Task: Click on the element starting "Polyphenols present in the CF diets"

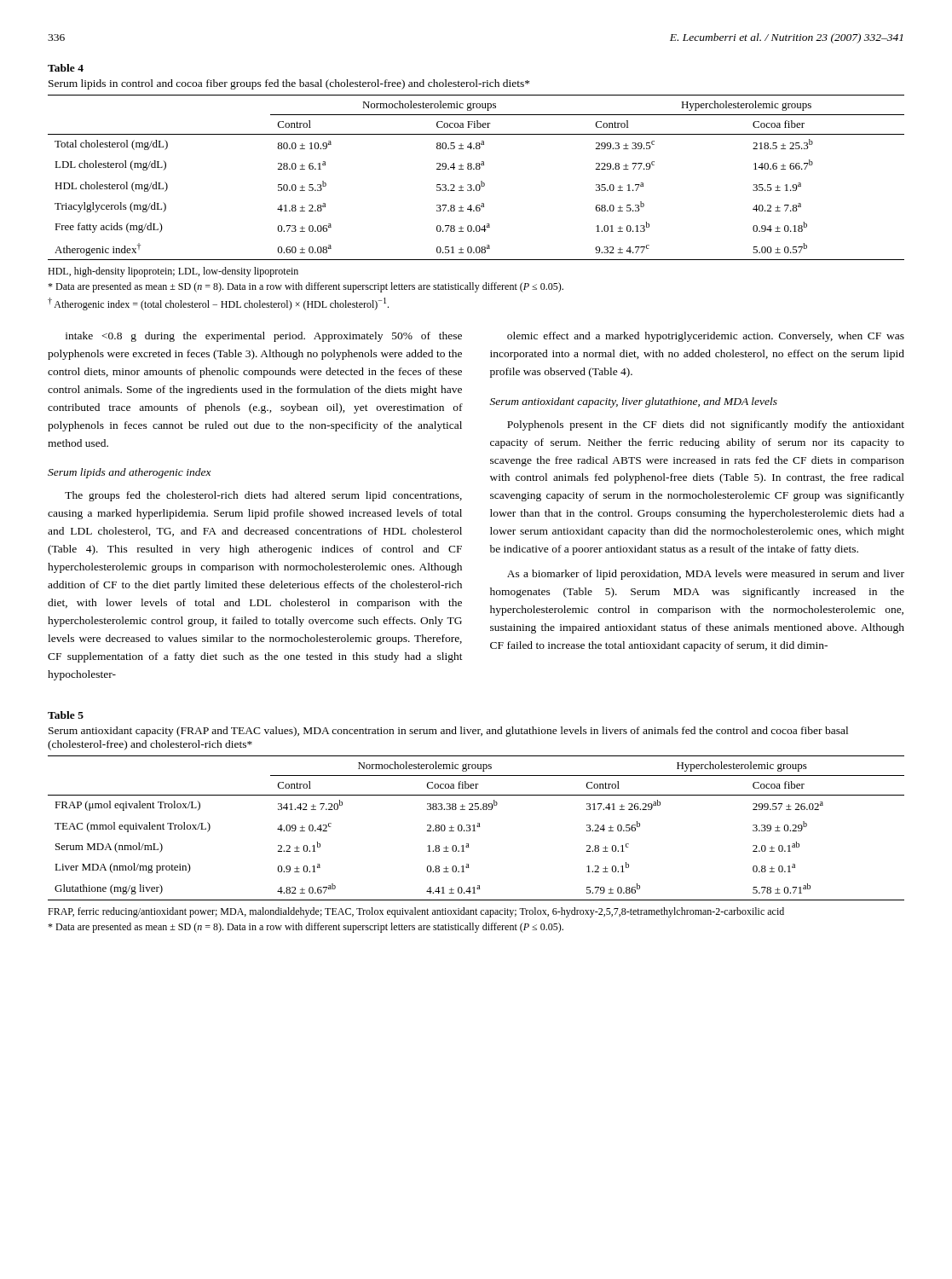Action: (x=697, y=535)
